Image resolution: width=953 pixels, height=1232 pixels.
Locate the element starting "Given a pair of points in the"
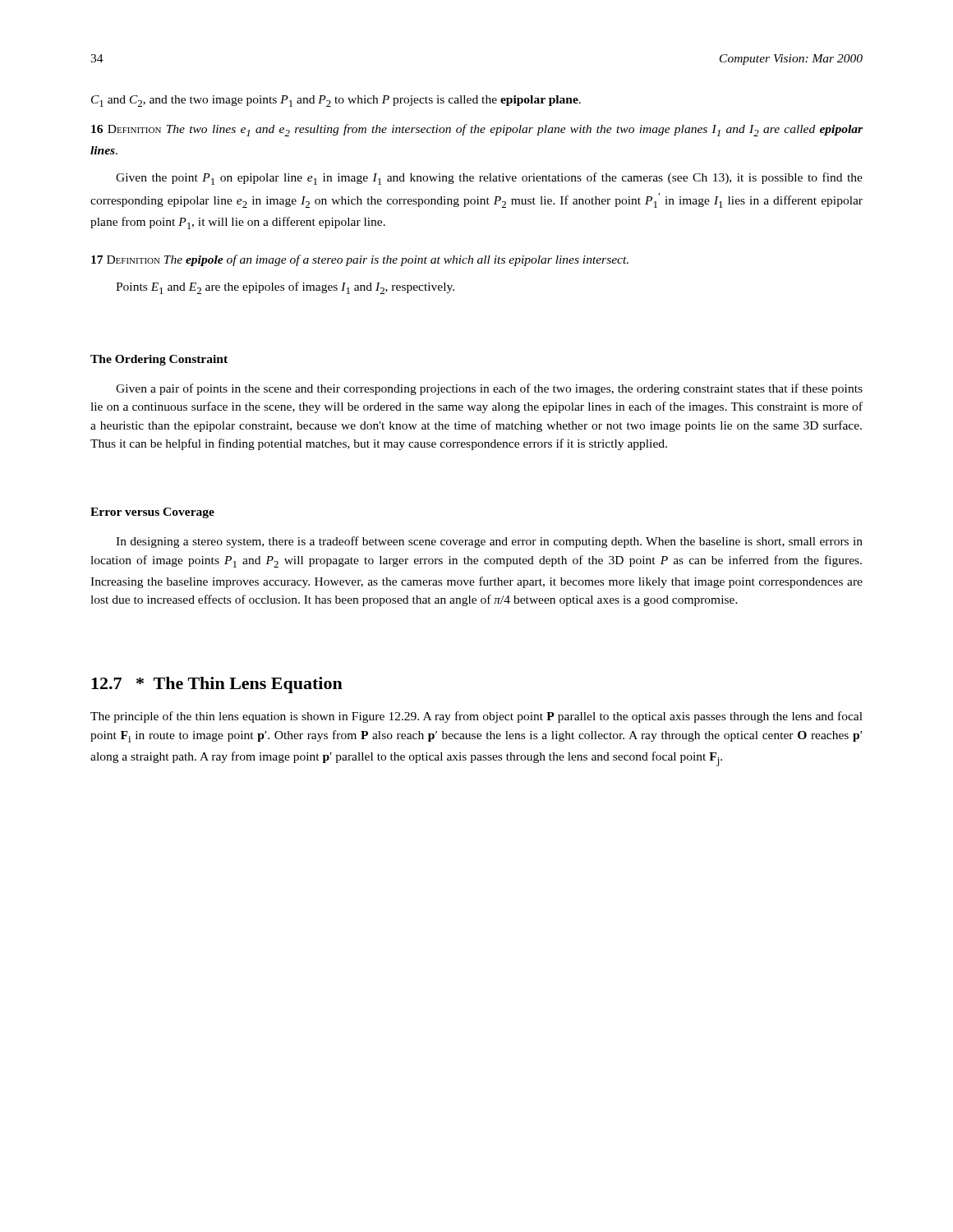pos(476,416)
